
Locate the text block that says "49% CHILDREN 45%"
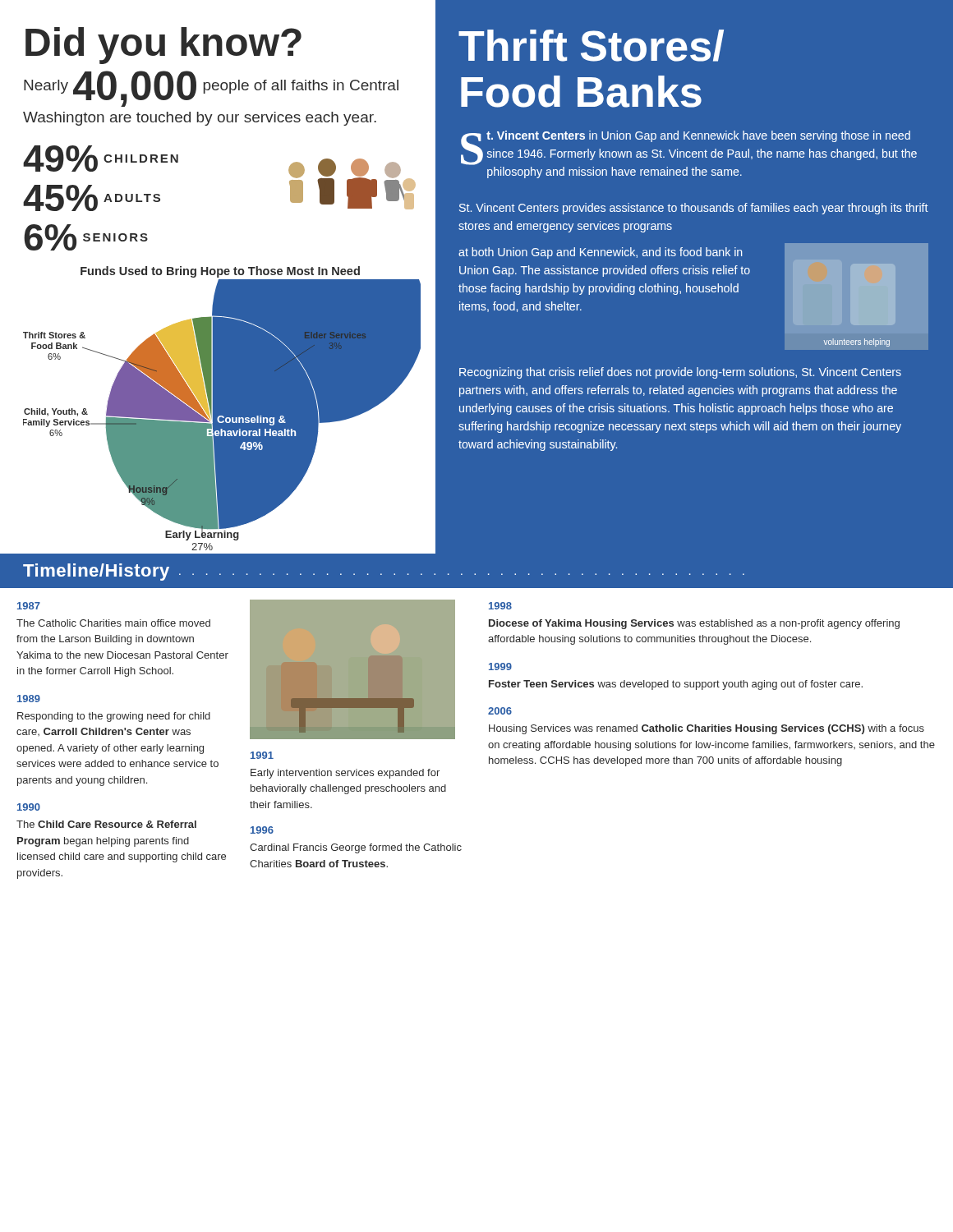tap(148, 198)
